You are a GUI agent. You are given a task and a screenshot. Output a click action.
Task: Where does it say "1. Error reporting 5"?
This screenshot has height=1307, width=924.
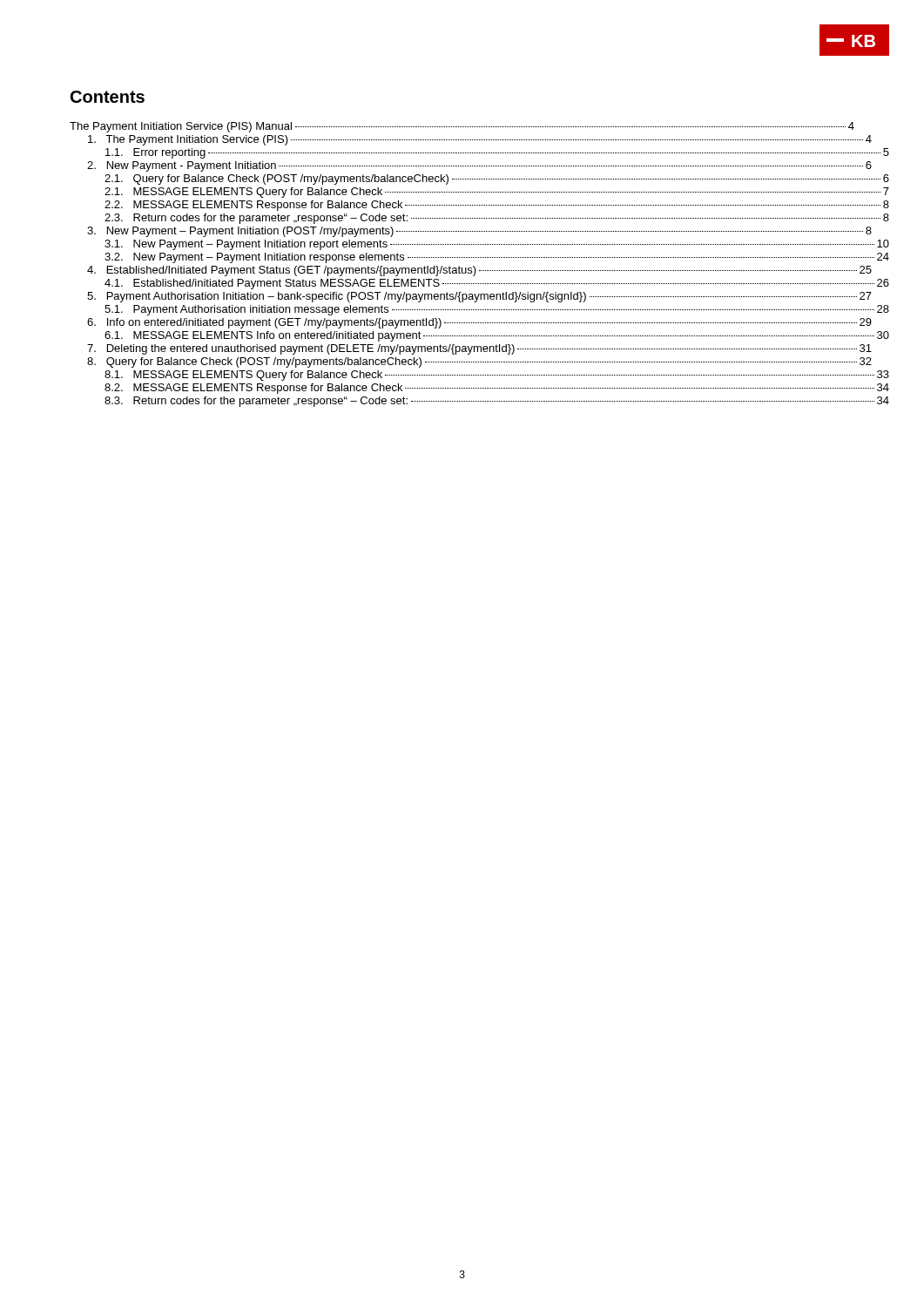497,152
